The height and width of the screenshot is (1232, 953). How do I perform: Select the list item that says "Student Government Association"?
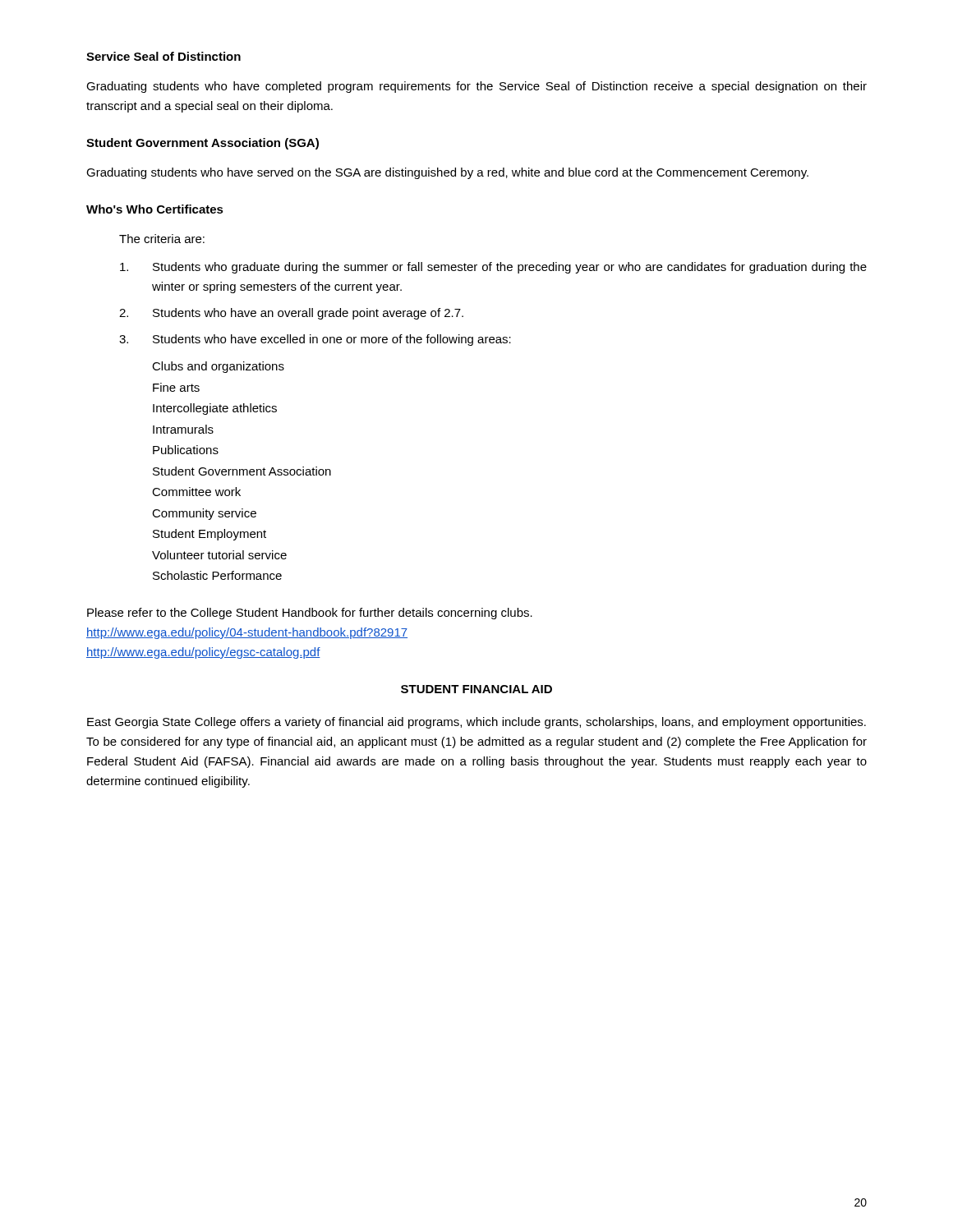[x=242, y=471]
